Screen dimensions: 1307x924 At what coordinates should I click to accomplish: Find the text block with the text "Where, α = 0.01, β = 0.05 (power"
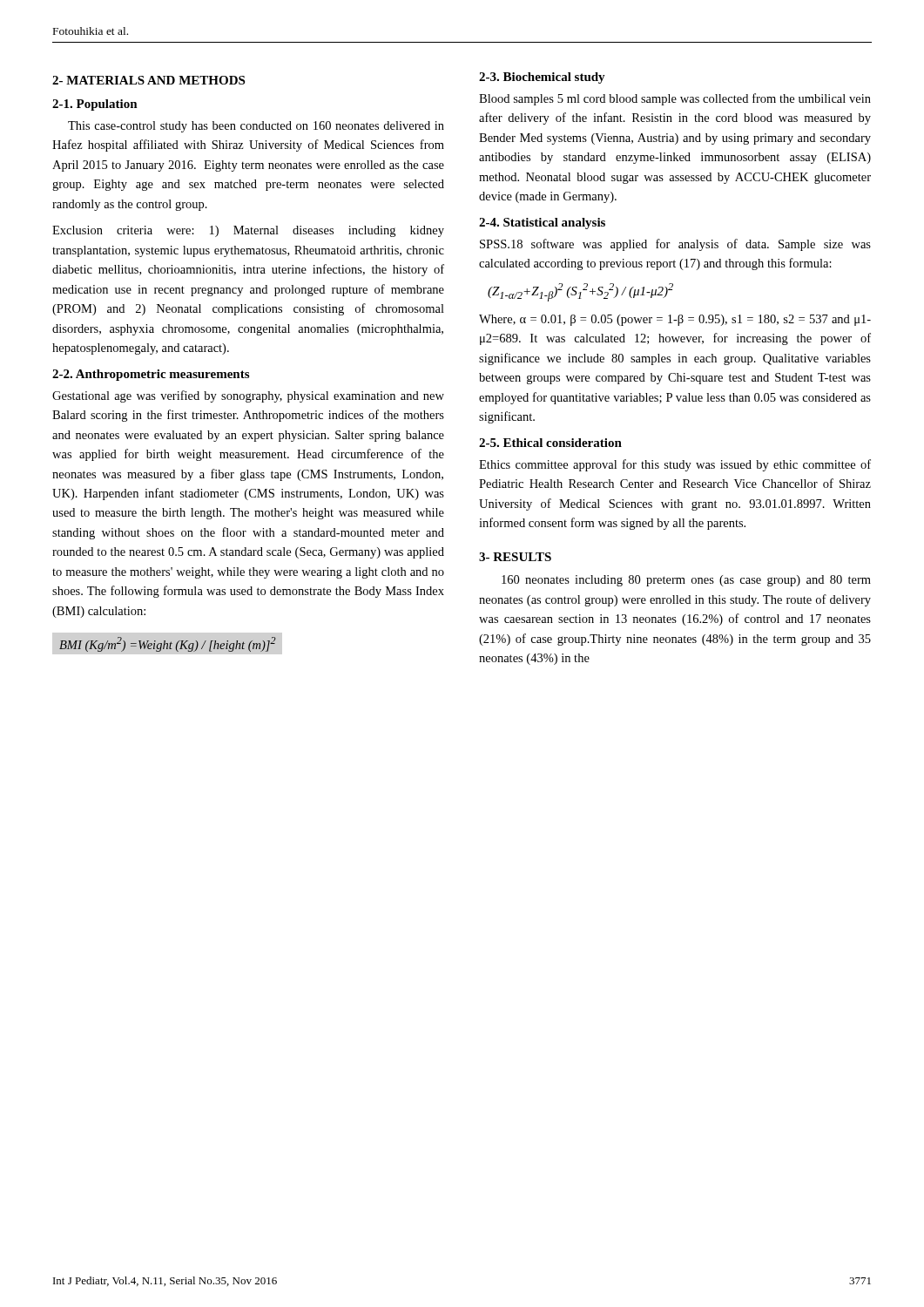[x=675, y=368]
